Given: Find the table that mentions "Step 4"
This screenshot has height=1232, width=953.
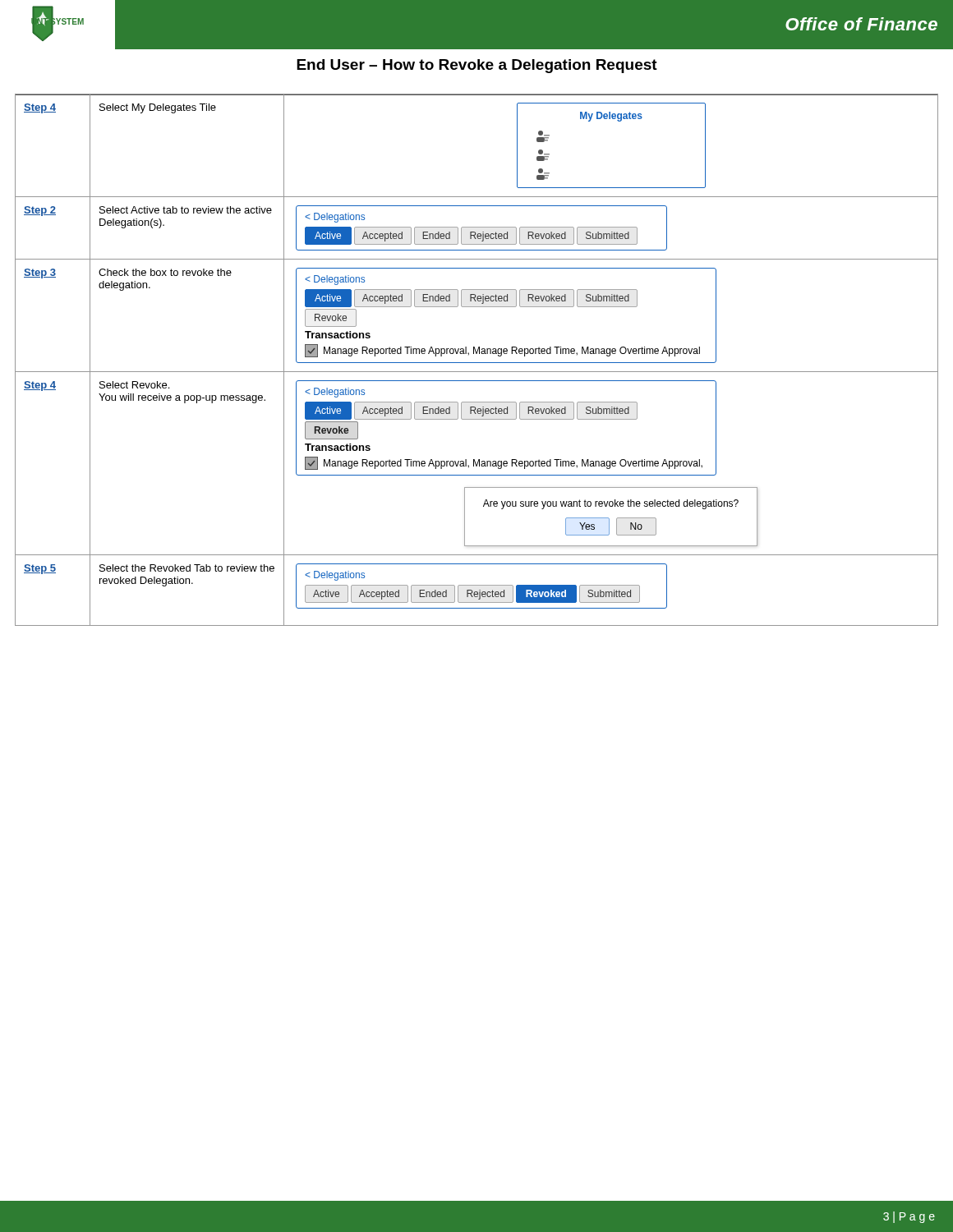Looking at the screenshot, I should [x=476, y=360].
